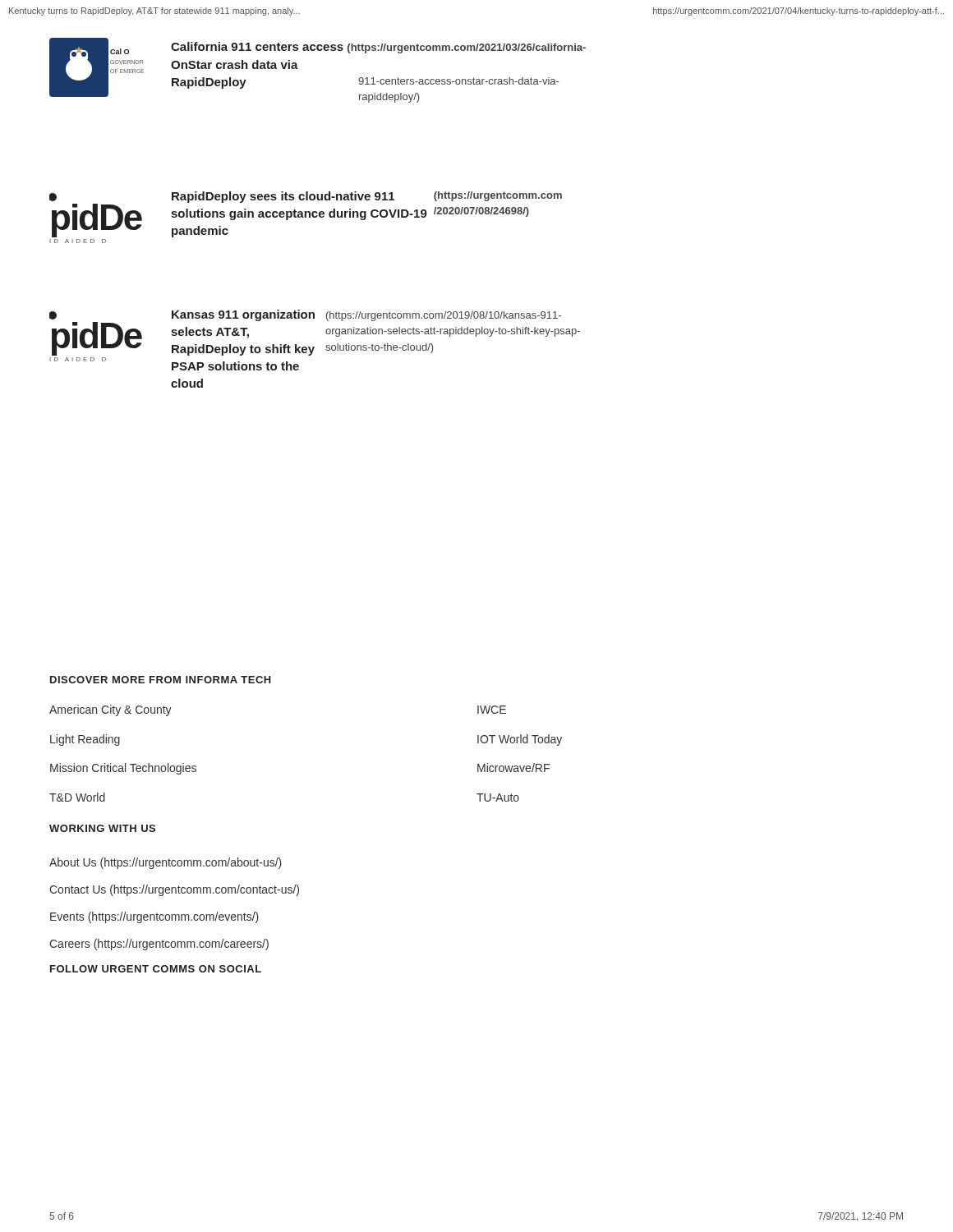Where does it say "Mission Critical Technologies"?

pyautogui.click(x=123, y=768)
